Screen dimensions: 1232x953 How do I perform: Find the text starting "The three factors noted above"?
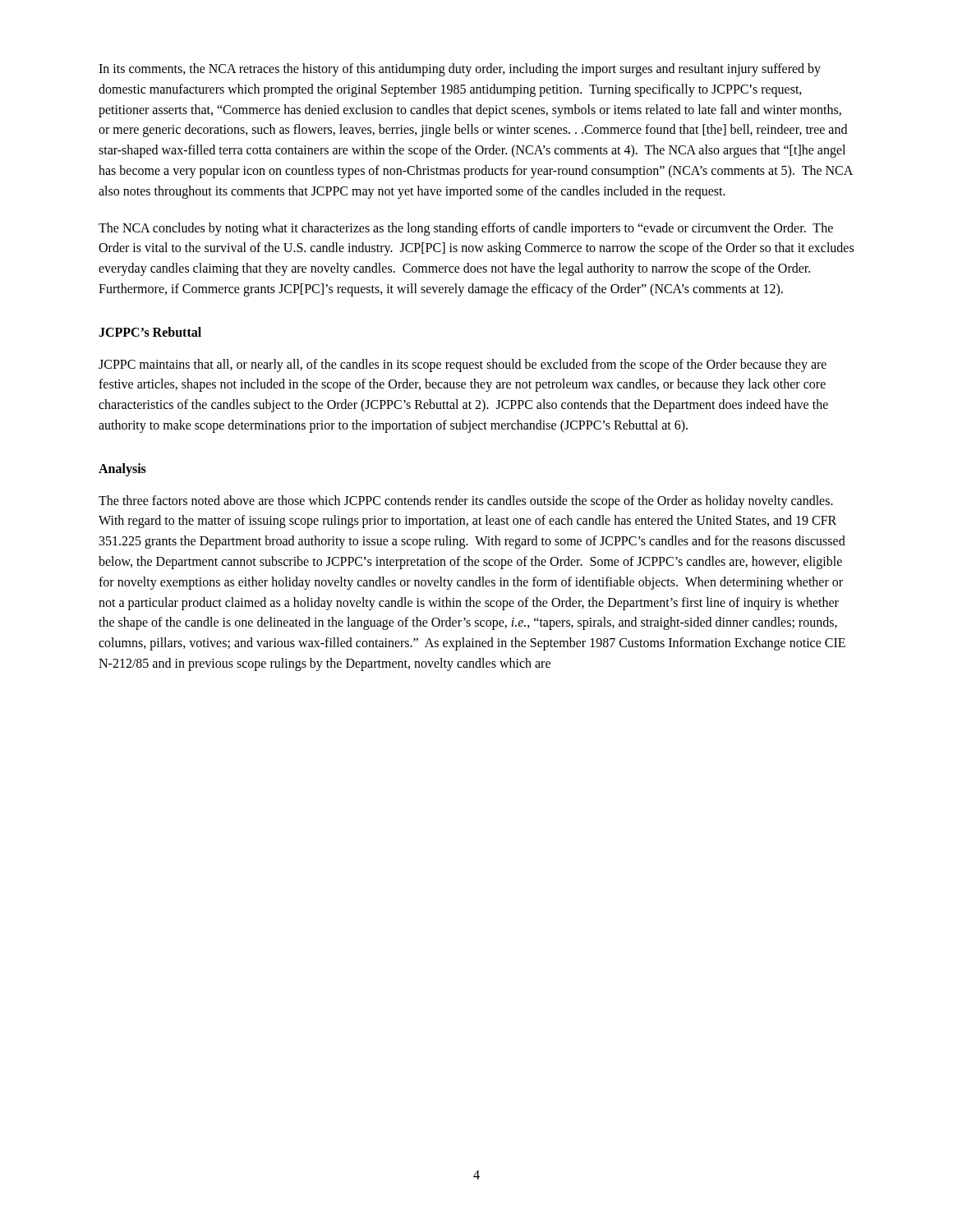click(472, 582)
